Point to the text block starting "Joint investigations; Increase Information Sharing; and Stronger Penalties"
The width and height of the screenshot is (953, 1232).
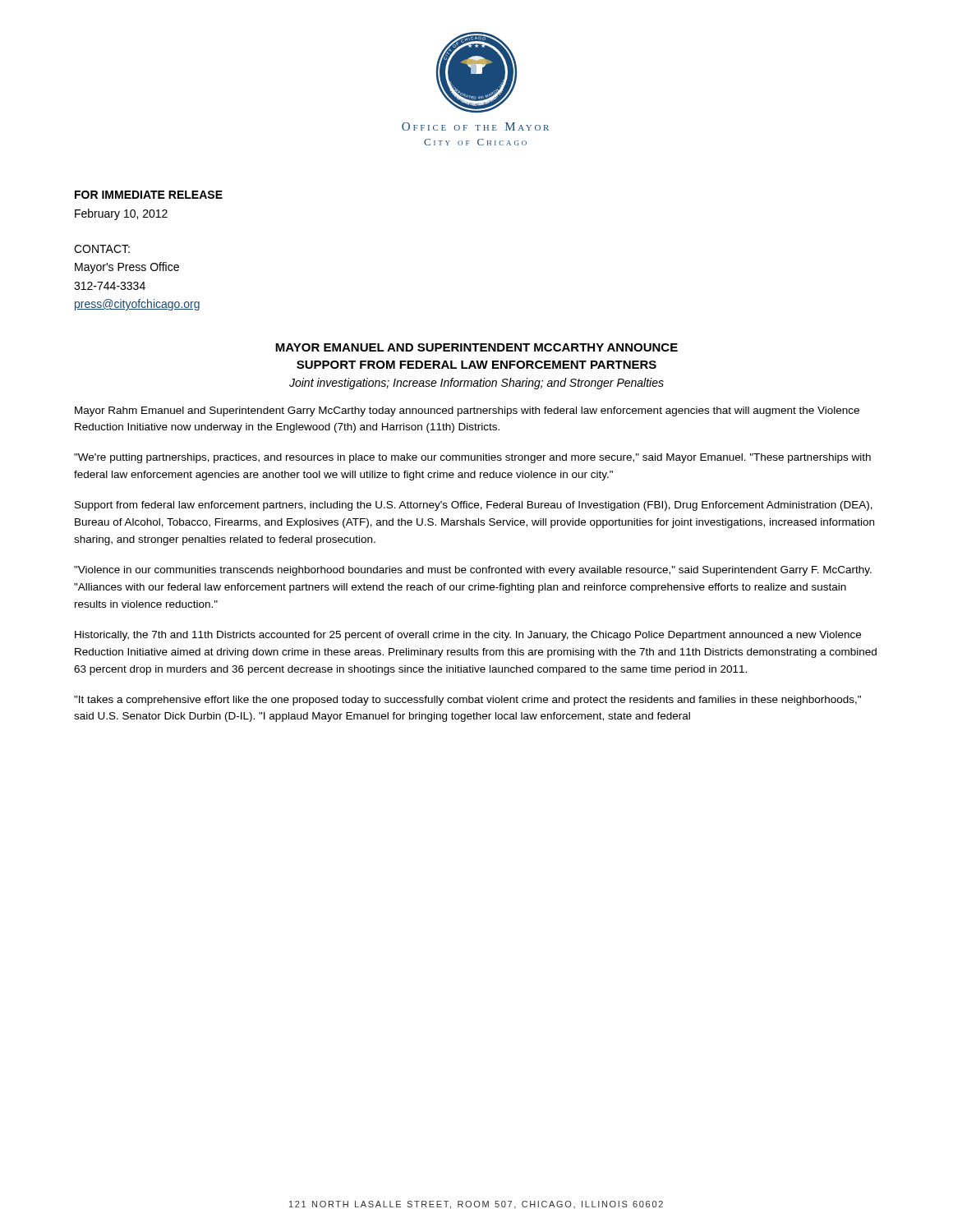coord(476,382)
